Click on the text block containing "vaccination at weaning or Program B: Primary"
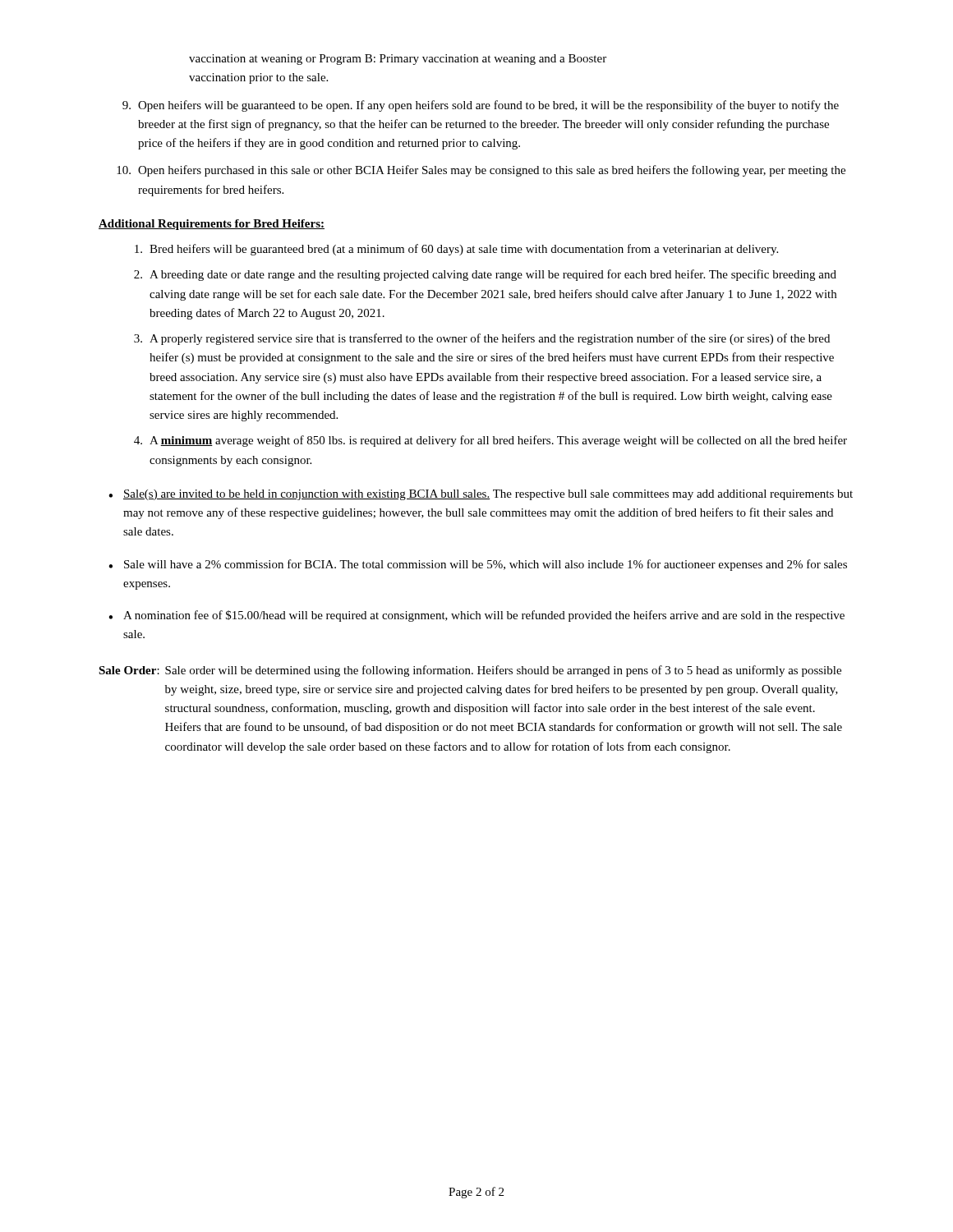 tap(398, 68)
